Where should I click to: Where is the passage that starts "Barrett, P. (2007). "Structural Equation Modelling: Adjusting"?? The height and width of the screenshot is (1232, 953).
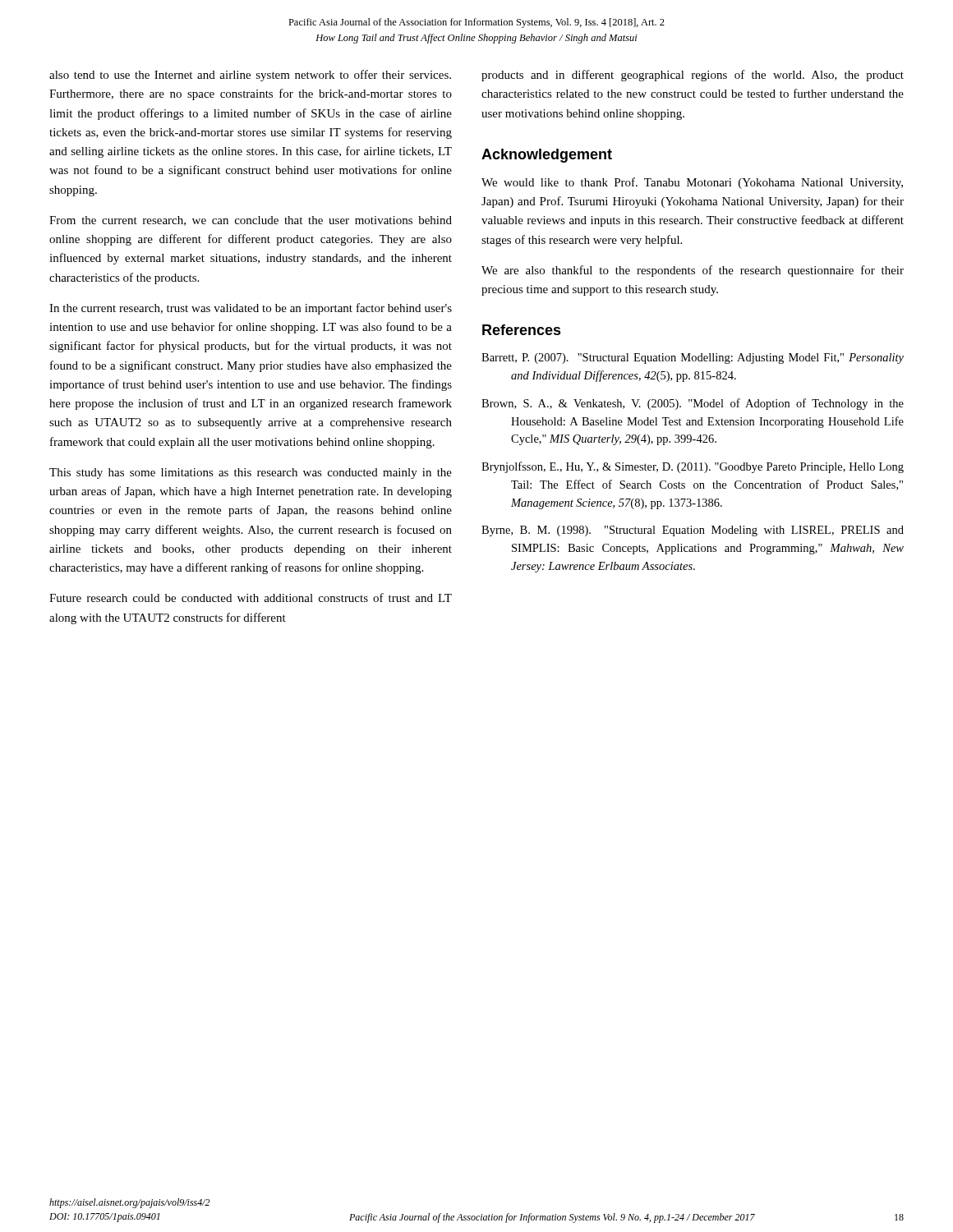[x=693, y=366]
